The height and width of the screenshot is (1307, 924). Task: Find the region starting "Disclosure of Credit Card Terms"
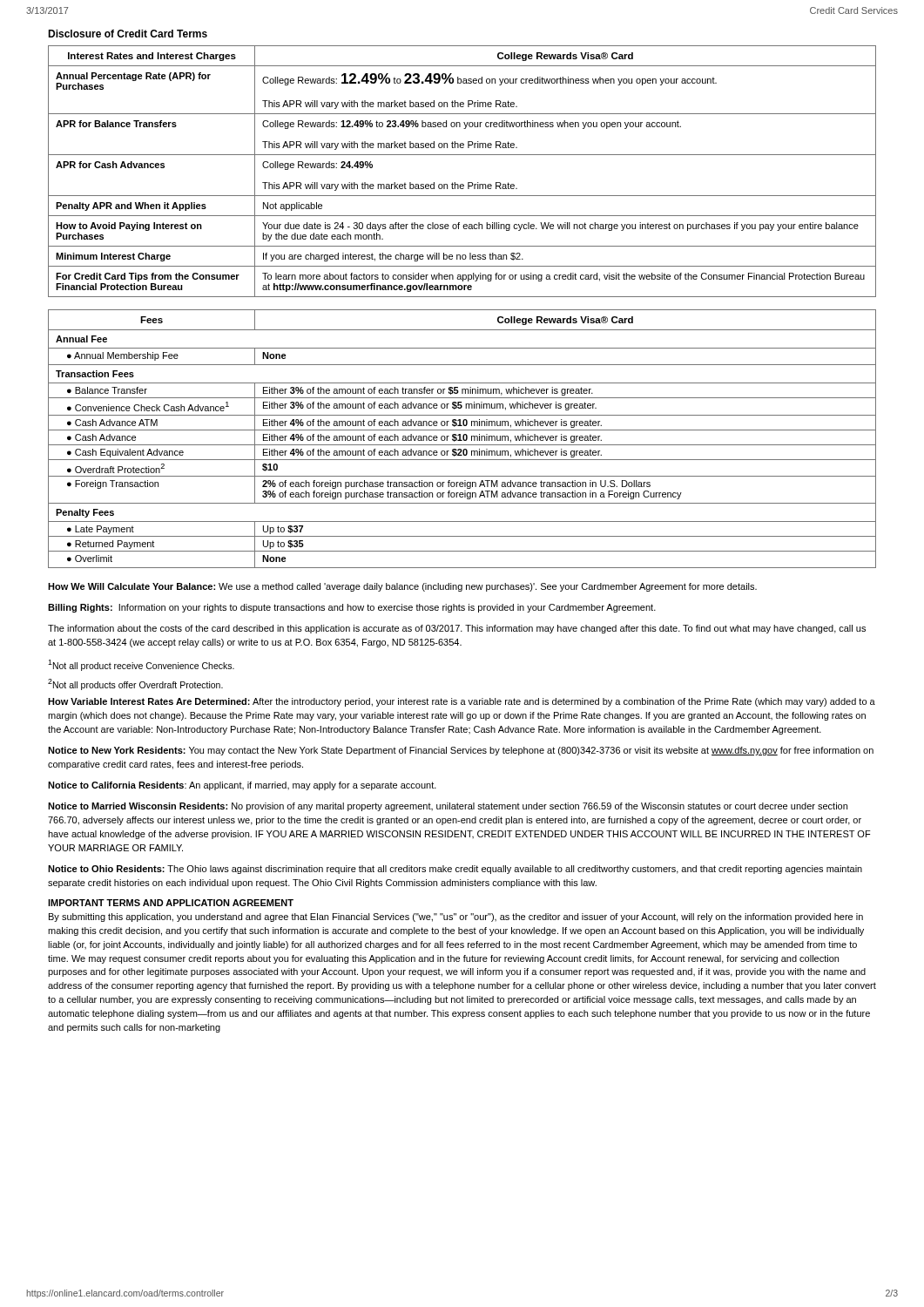128,34
